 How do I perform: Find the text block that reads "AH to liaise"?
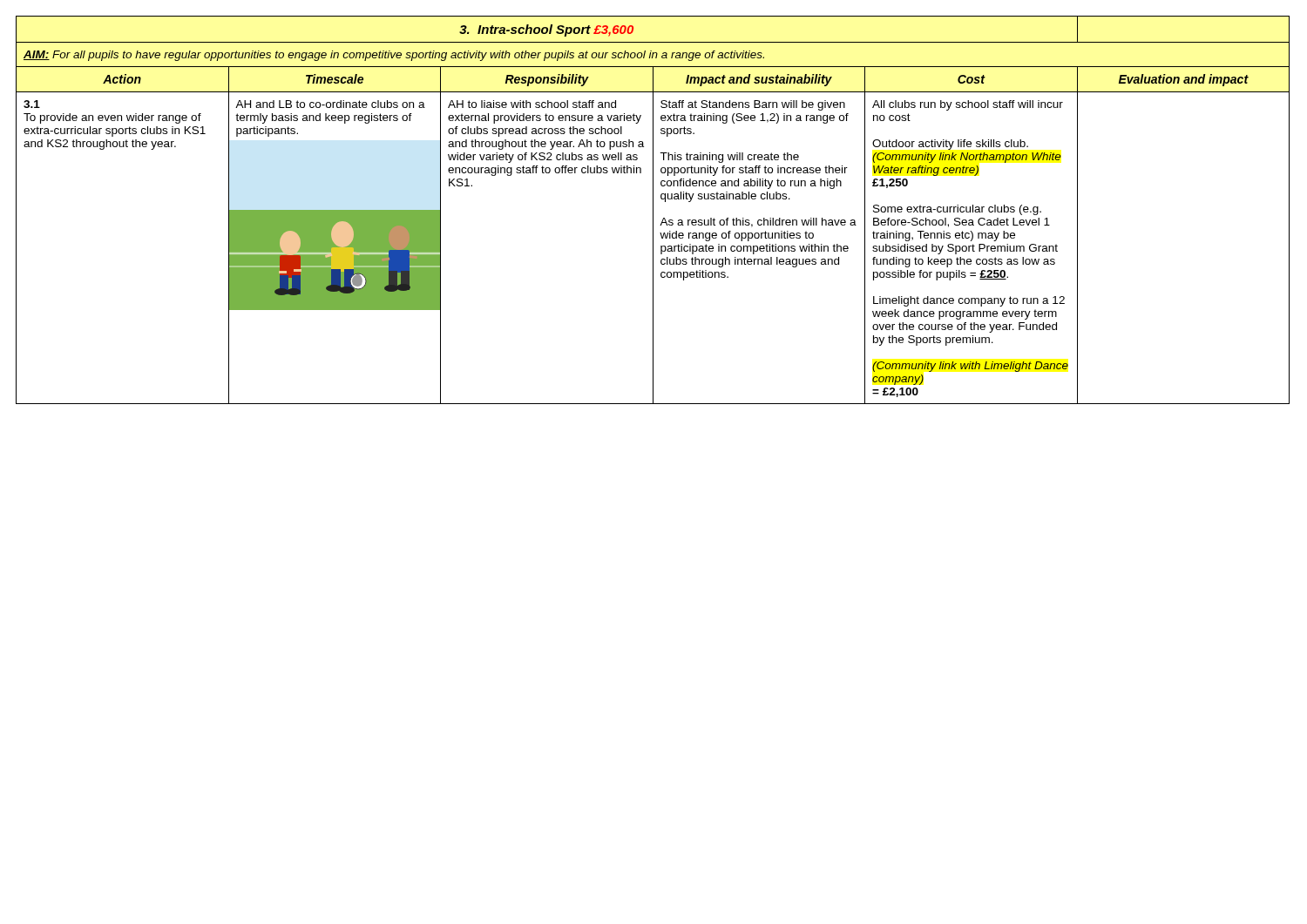pyautogui.click(x=546, y=143)
